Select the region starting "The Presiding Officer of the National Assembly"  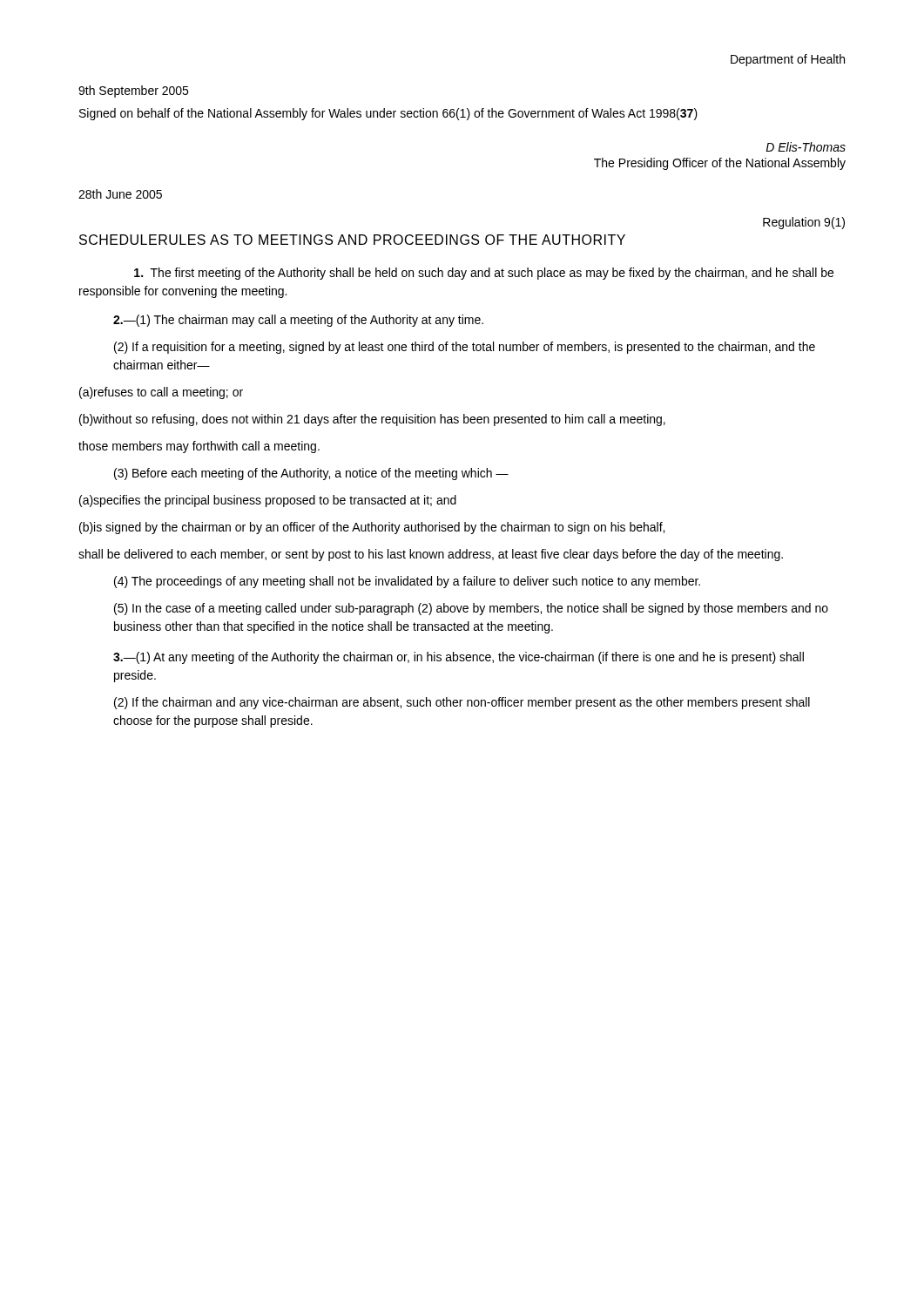[720, 163]
